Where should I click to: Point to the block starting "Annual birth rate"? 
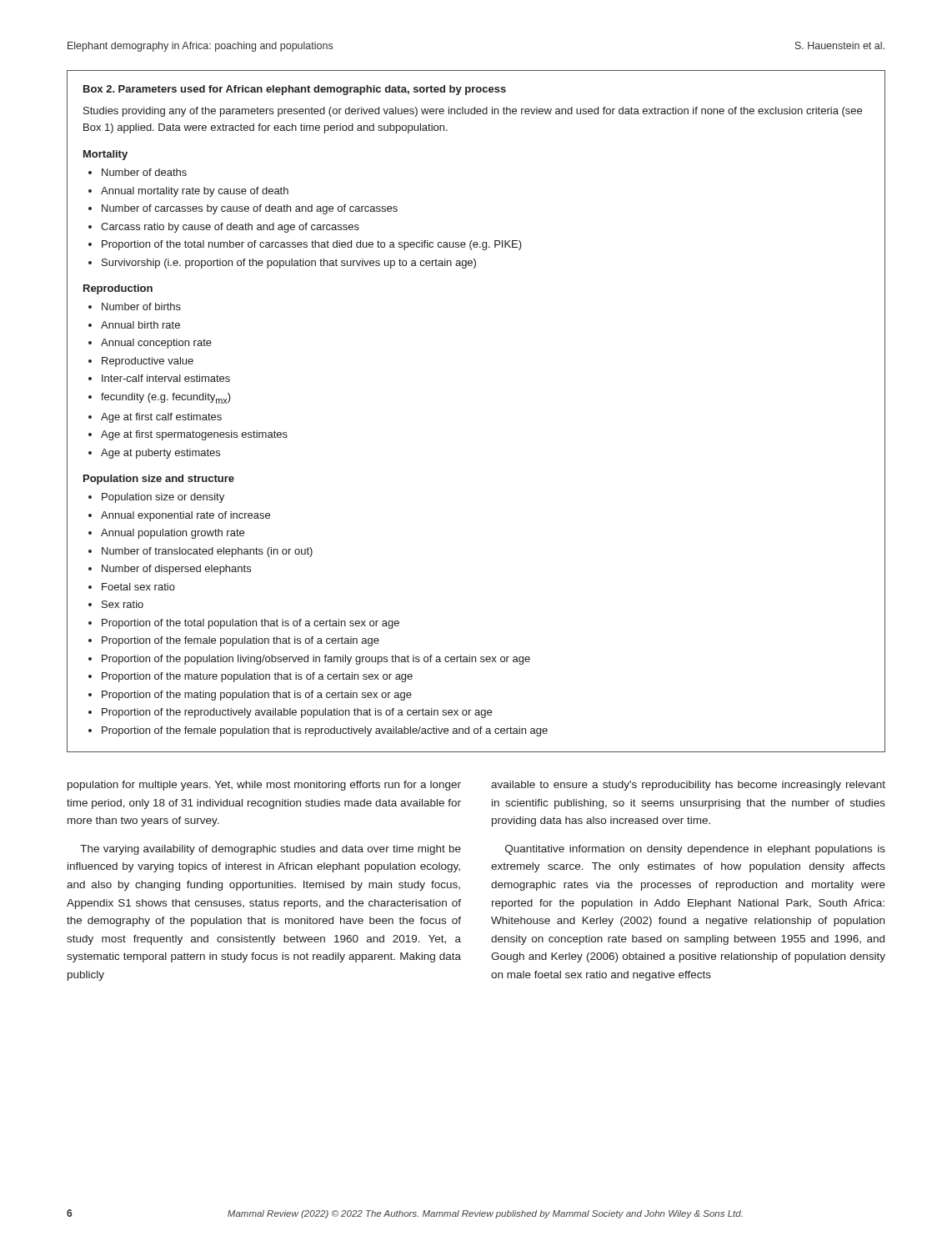141,325
